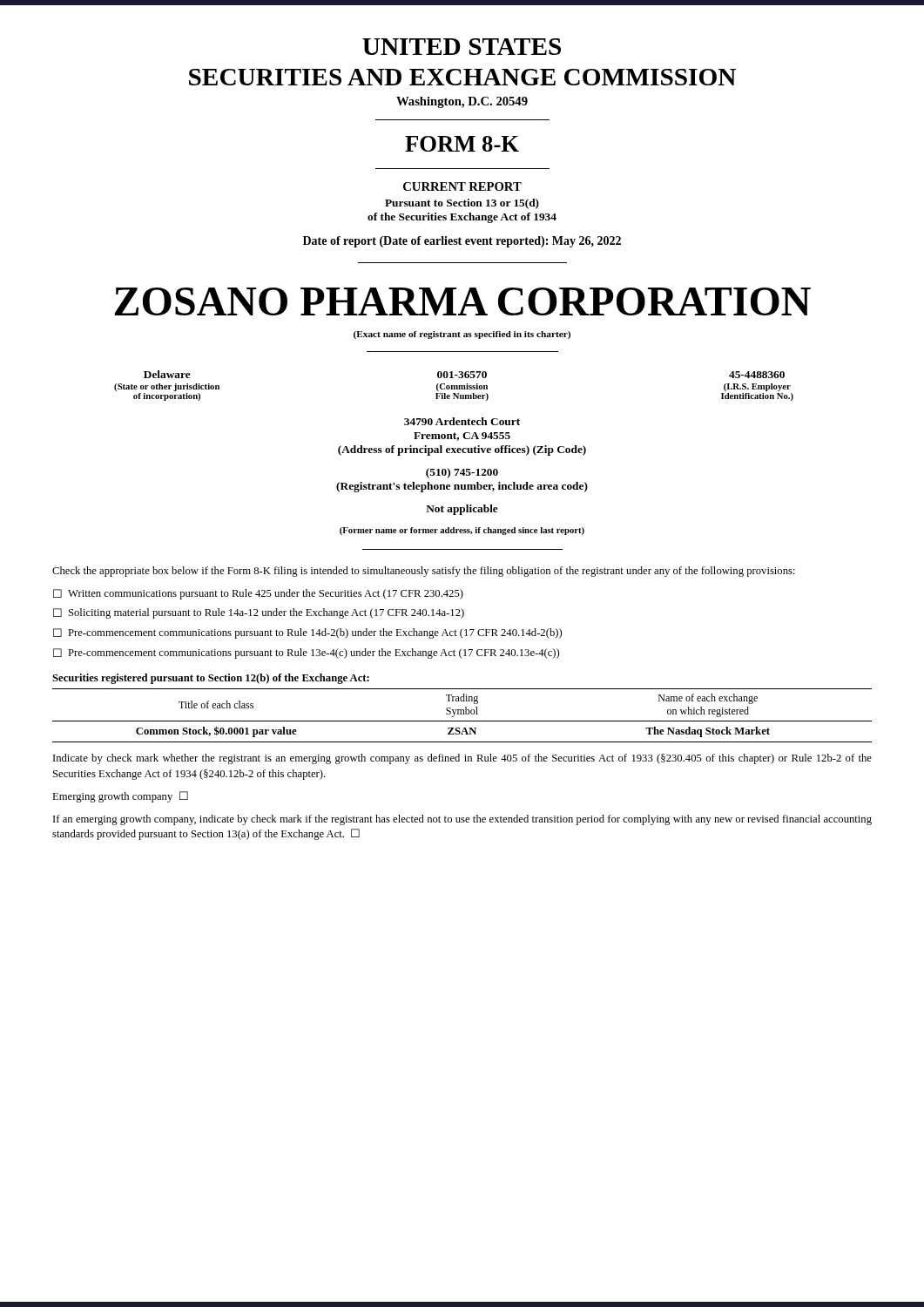Find the title that reads "FORM 8-K"
Image resolution: width=924 pixels, height=1307 pixels.
tap(462, 144)
